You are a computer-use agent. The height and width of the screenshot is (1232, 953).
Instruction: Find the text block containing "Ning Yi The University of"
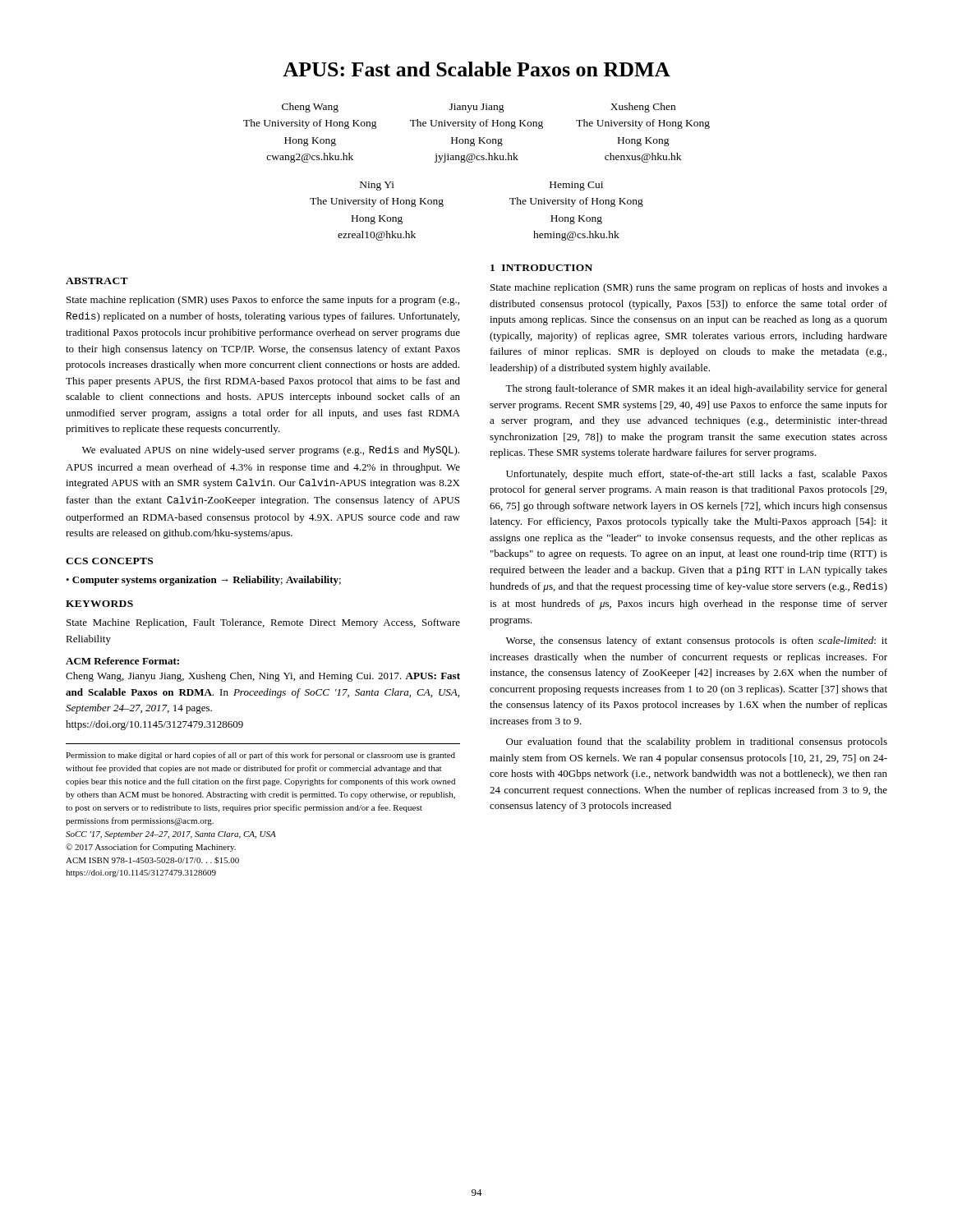[x=377, y=209]
